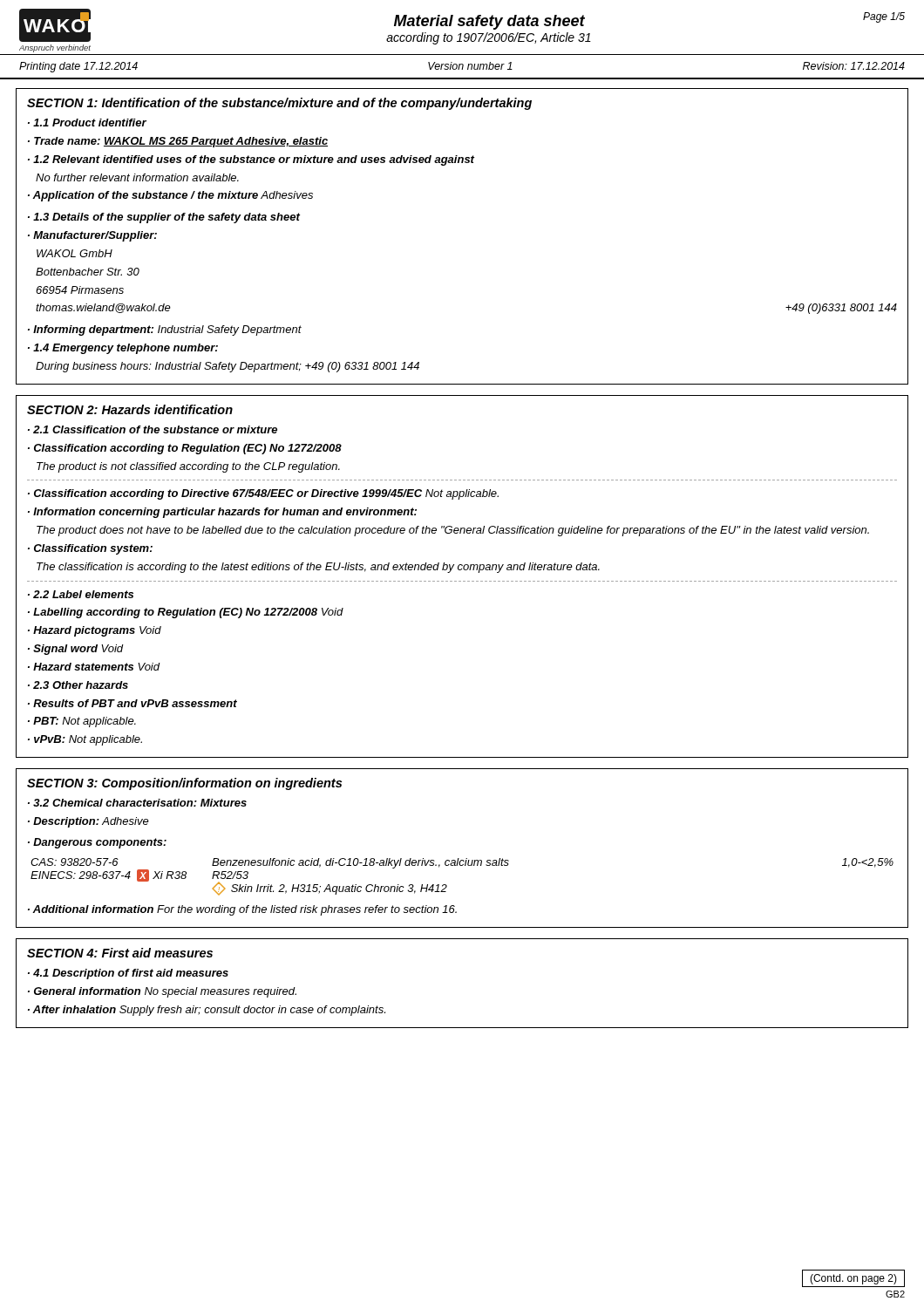Locate the text "· PBT: Not applicable."
The width and height of the screenshot is (924, 1308).
[x=82, y=721]
